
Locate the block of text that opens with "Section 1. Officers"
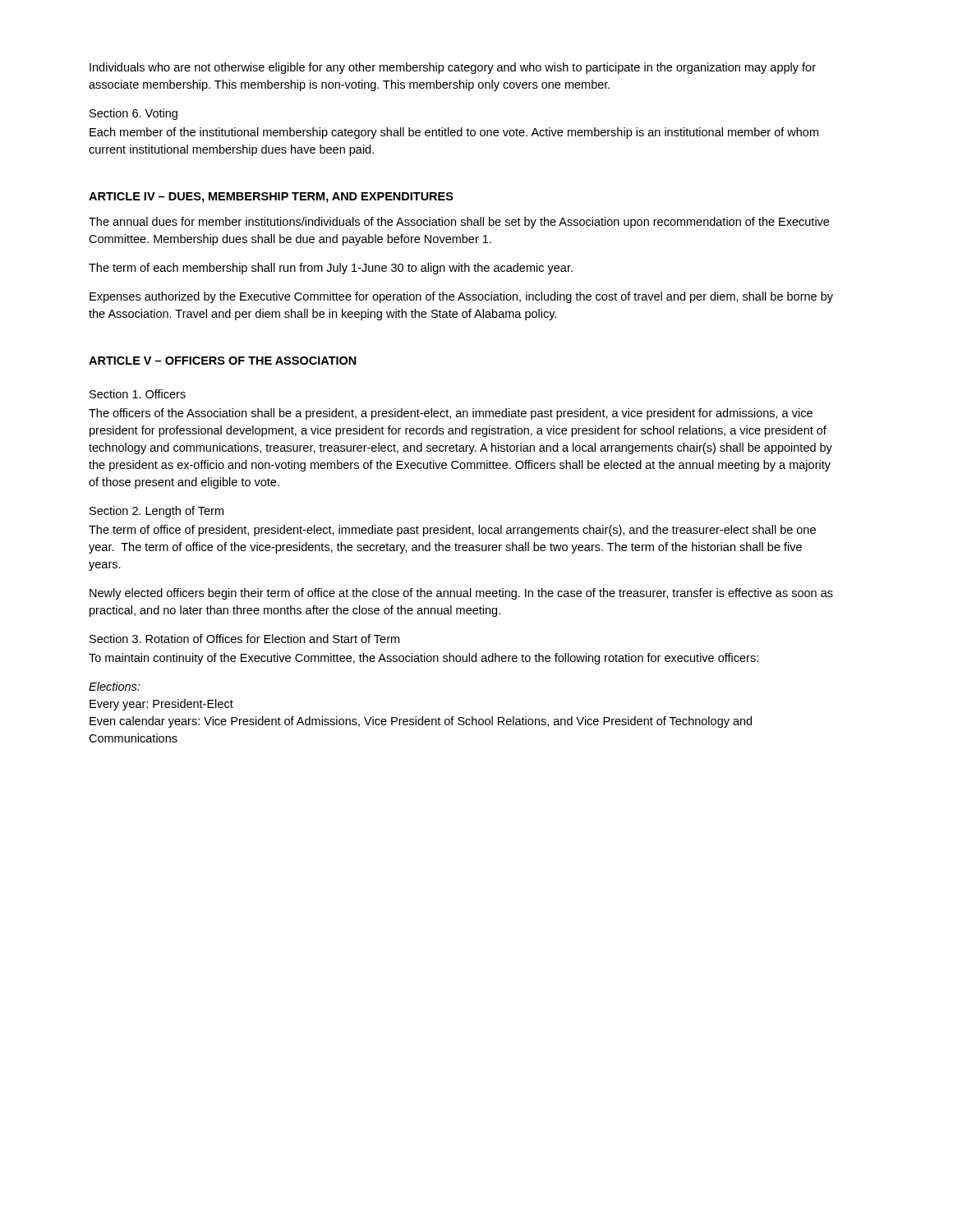click(x=462, y=439)
